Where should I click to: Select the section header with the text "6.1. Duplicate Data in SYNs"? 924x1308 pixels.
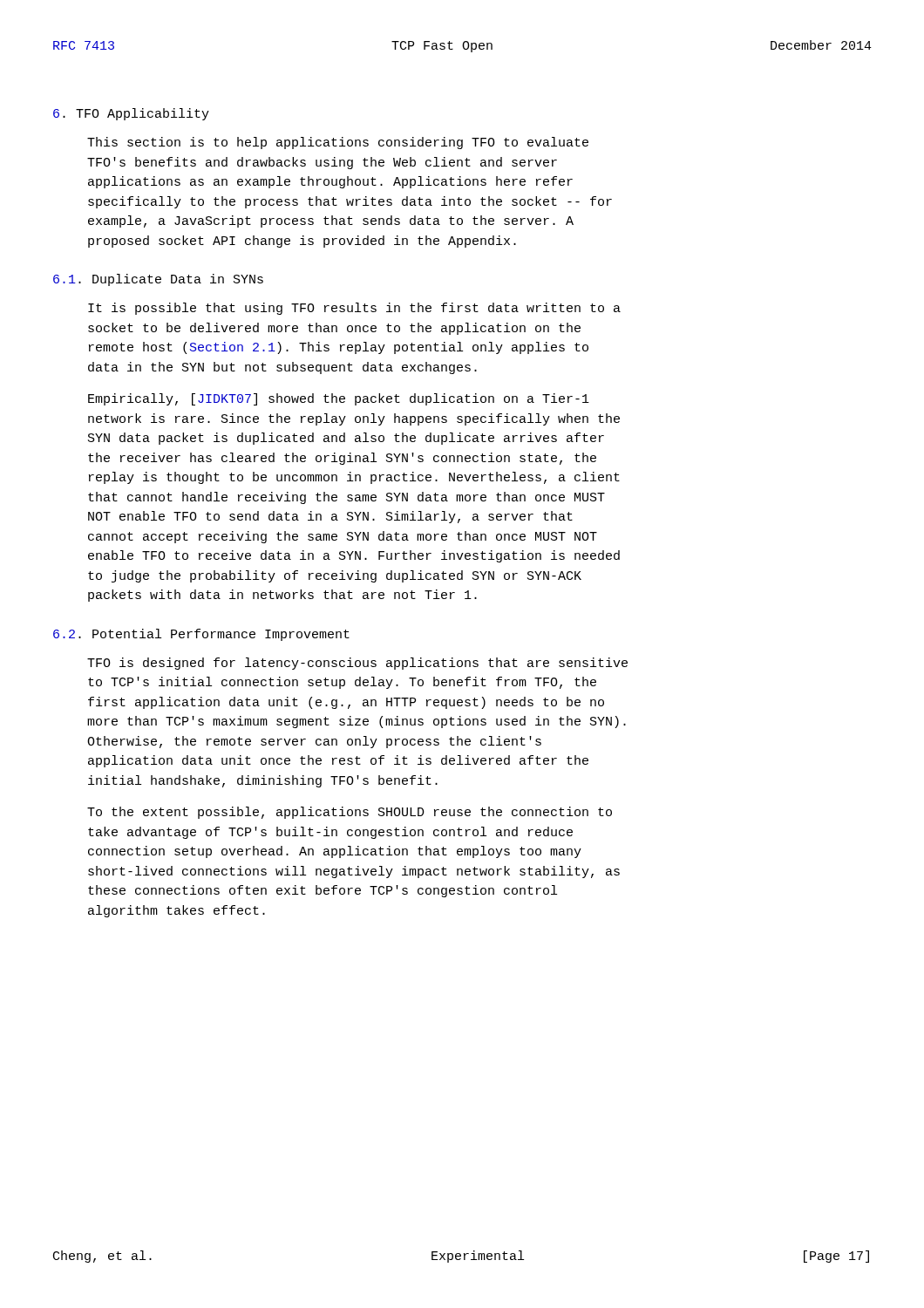point(158,280)
